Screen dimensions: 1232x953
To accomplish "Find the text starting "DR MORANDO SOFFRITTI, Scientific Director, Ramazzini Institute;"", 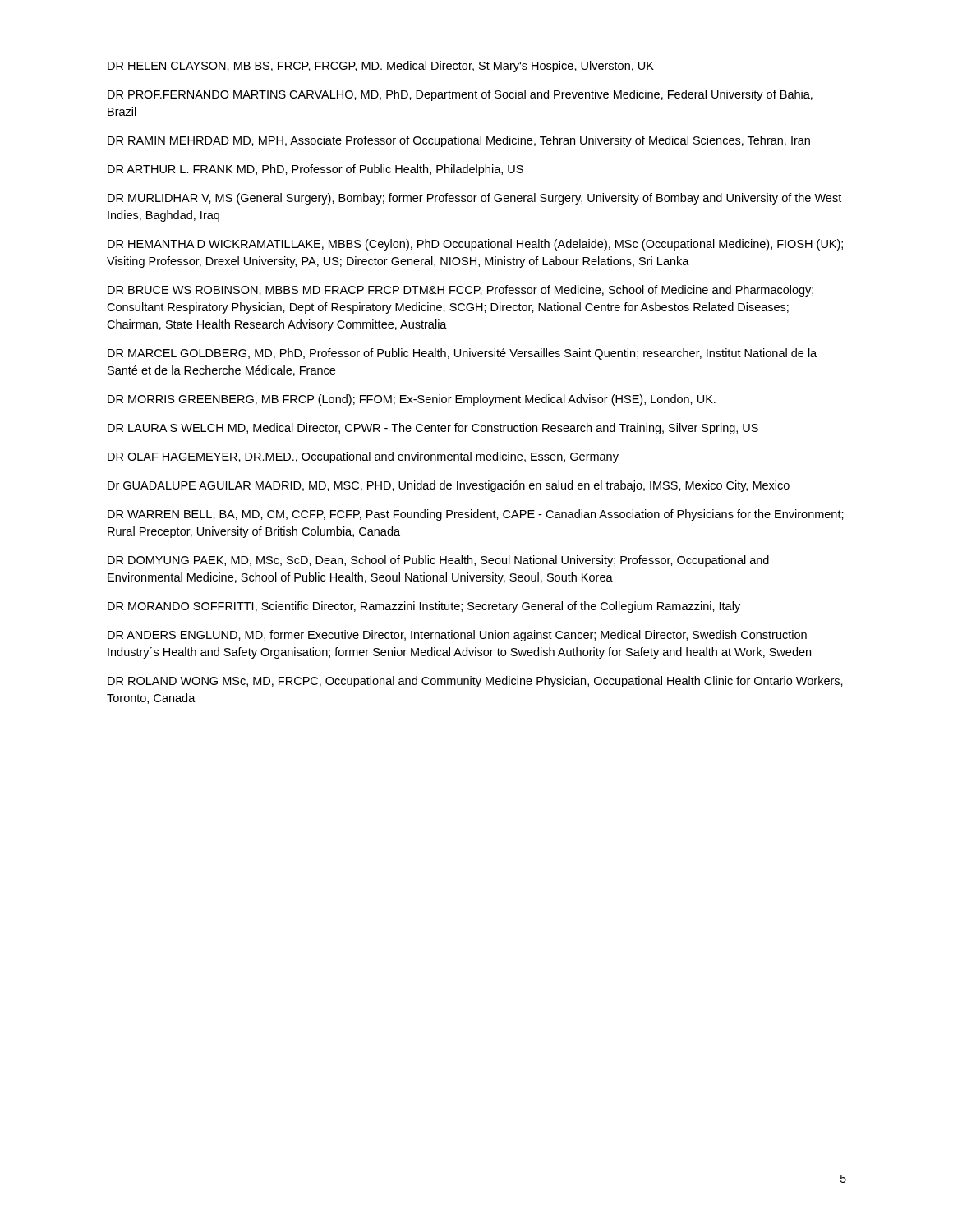I will click(424, 606).
